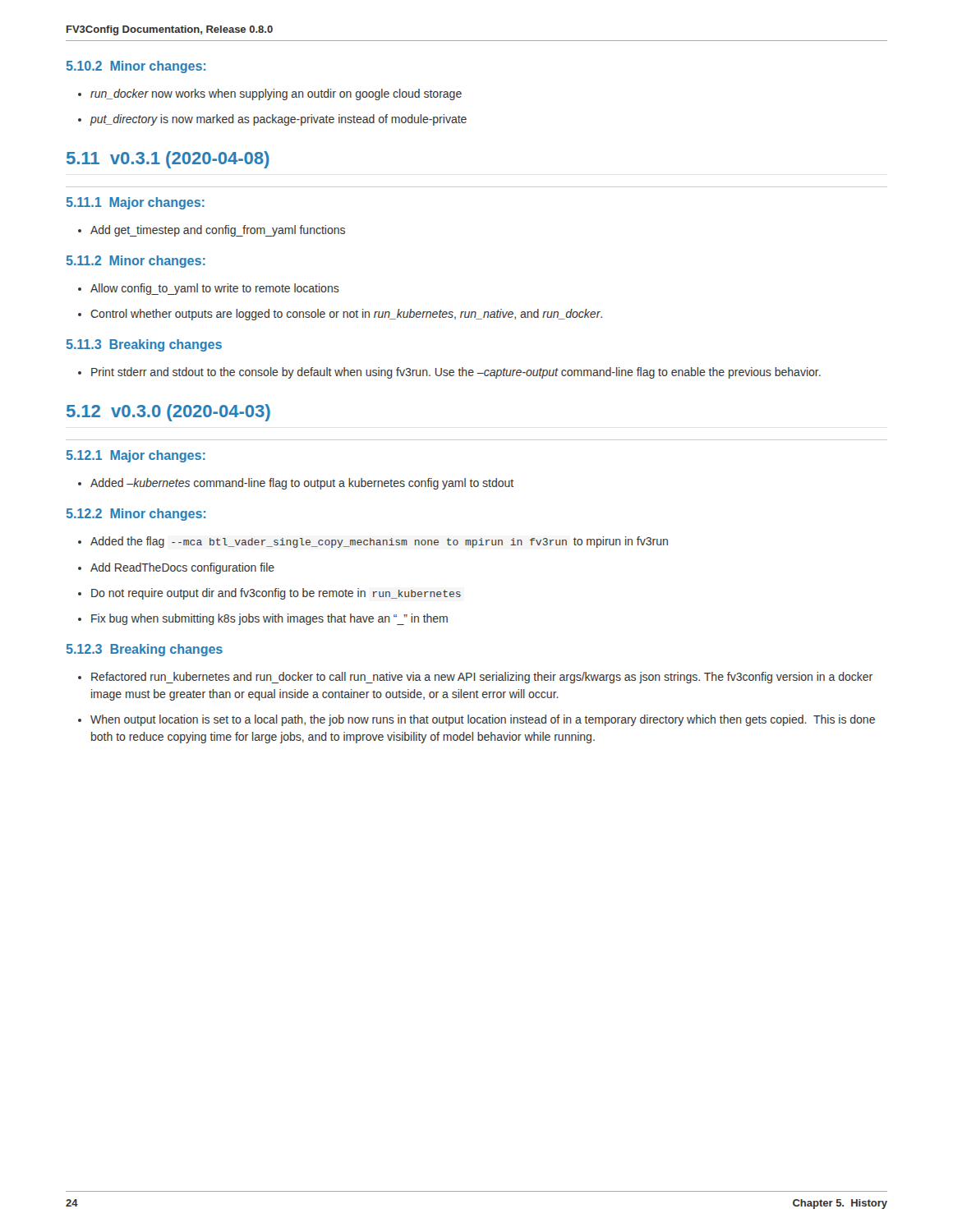Image resolution: width=953 pixels, height=1232 pixels.
Task: Find the region starting "Do not require output dir and fv3config"
Action: (x=269, y=594)
